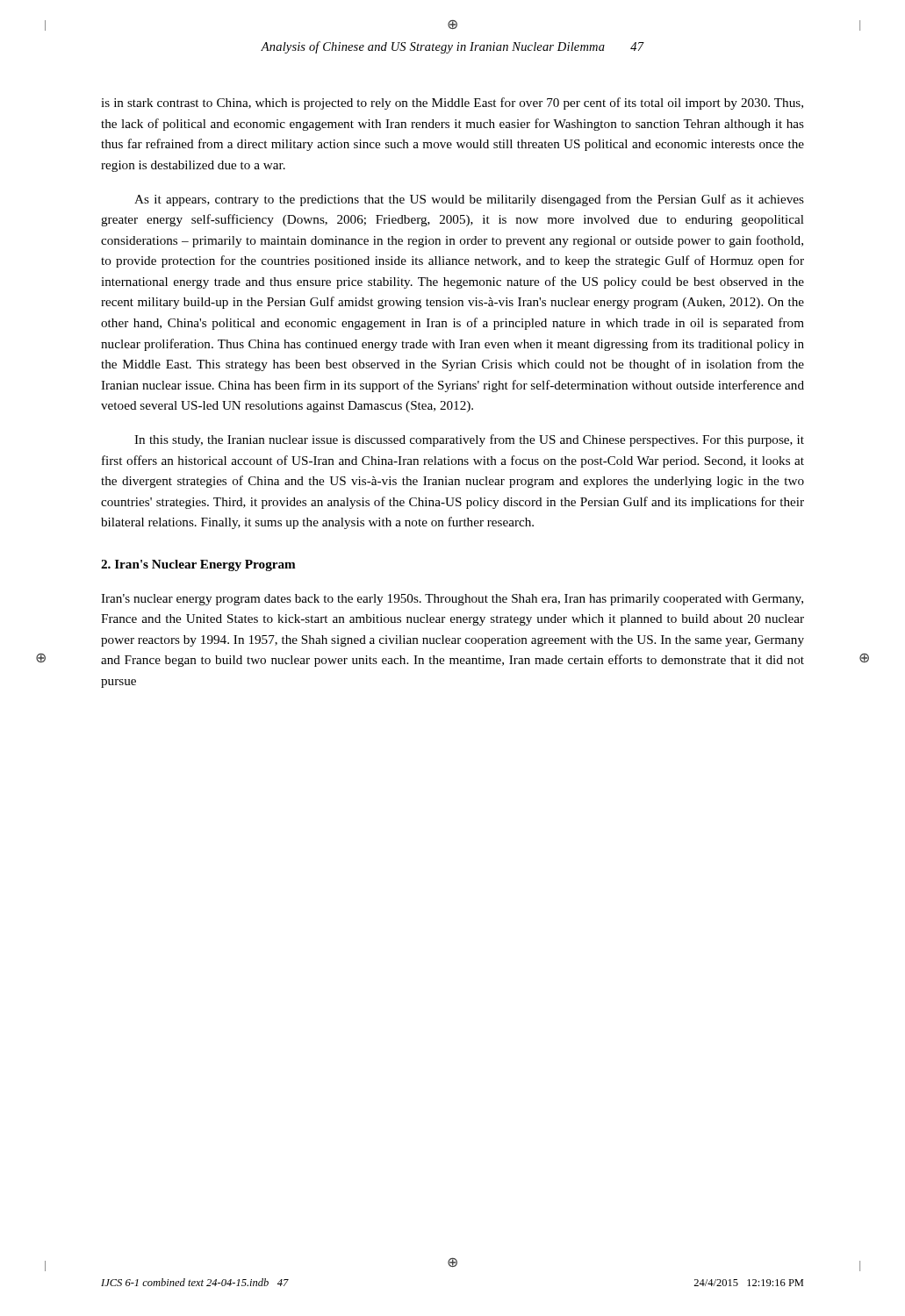Click on the text block that says "As it appears,"
The height and width of the screenshot is (1316, 905).
coord(452,302)
